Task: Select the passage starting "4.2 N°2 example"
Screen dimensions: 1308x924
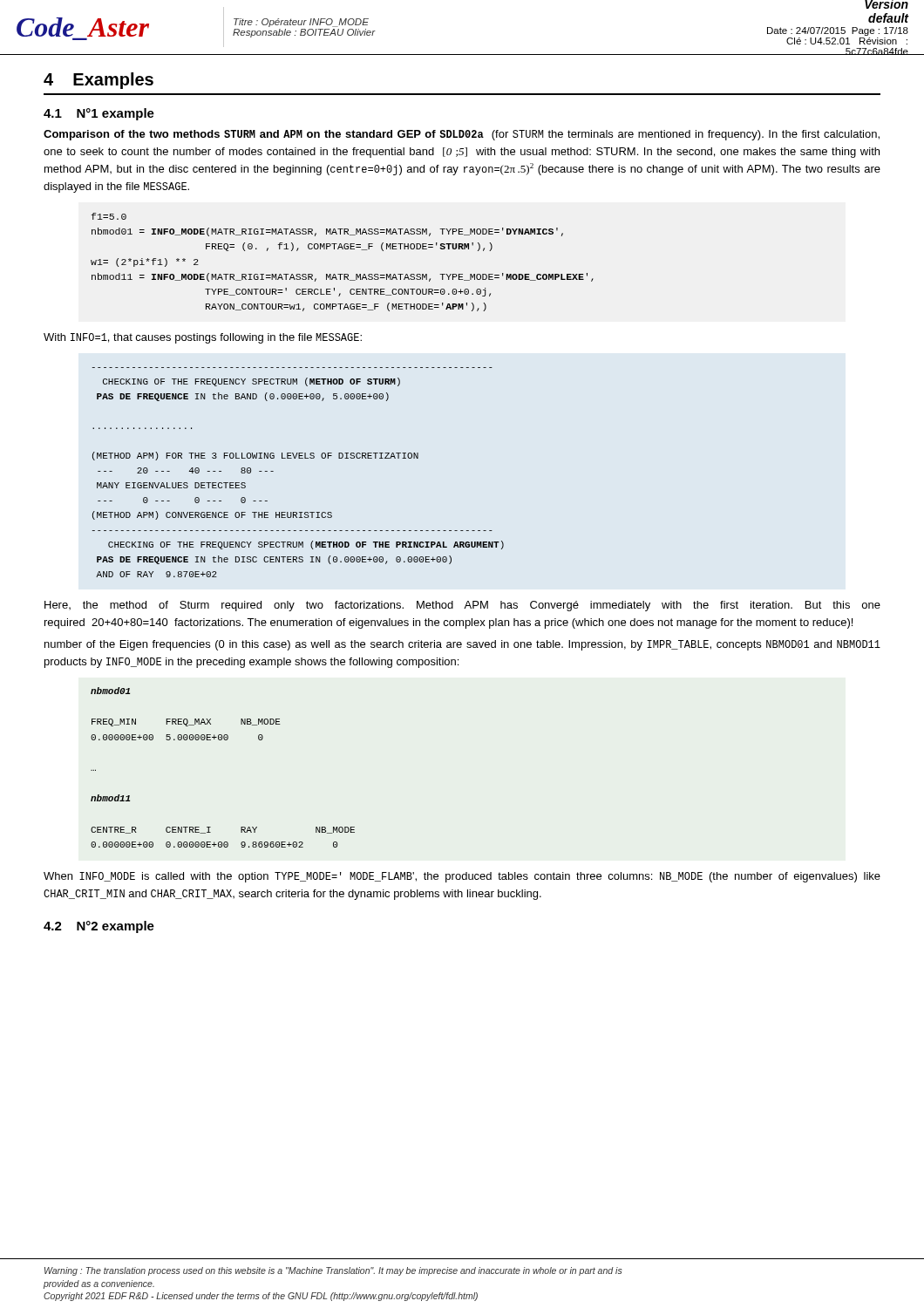Action: [x=99, y=927]
